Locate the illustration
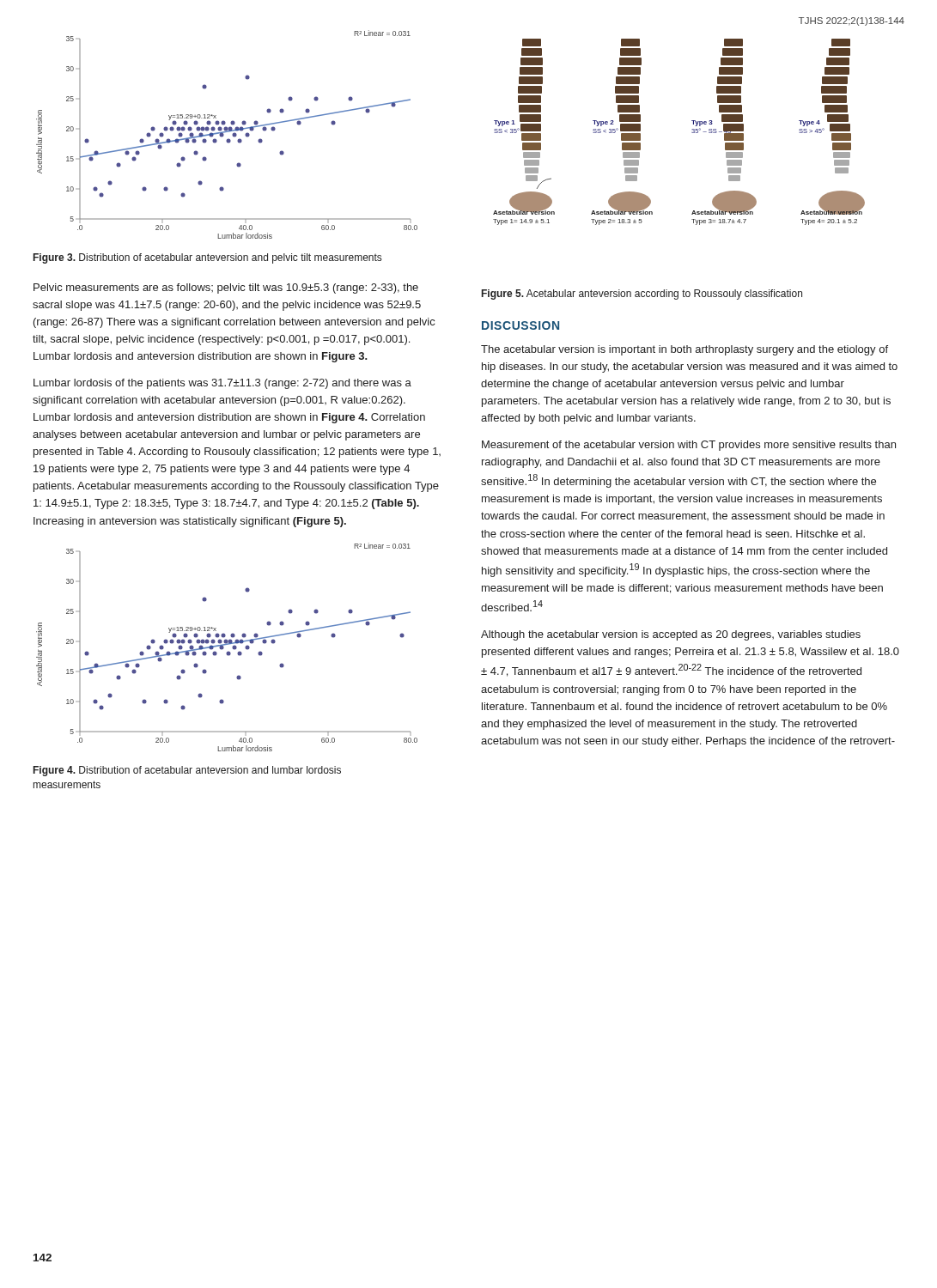 click(x=692, y=154)
